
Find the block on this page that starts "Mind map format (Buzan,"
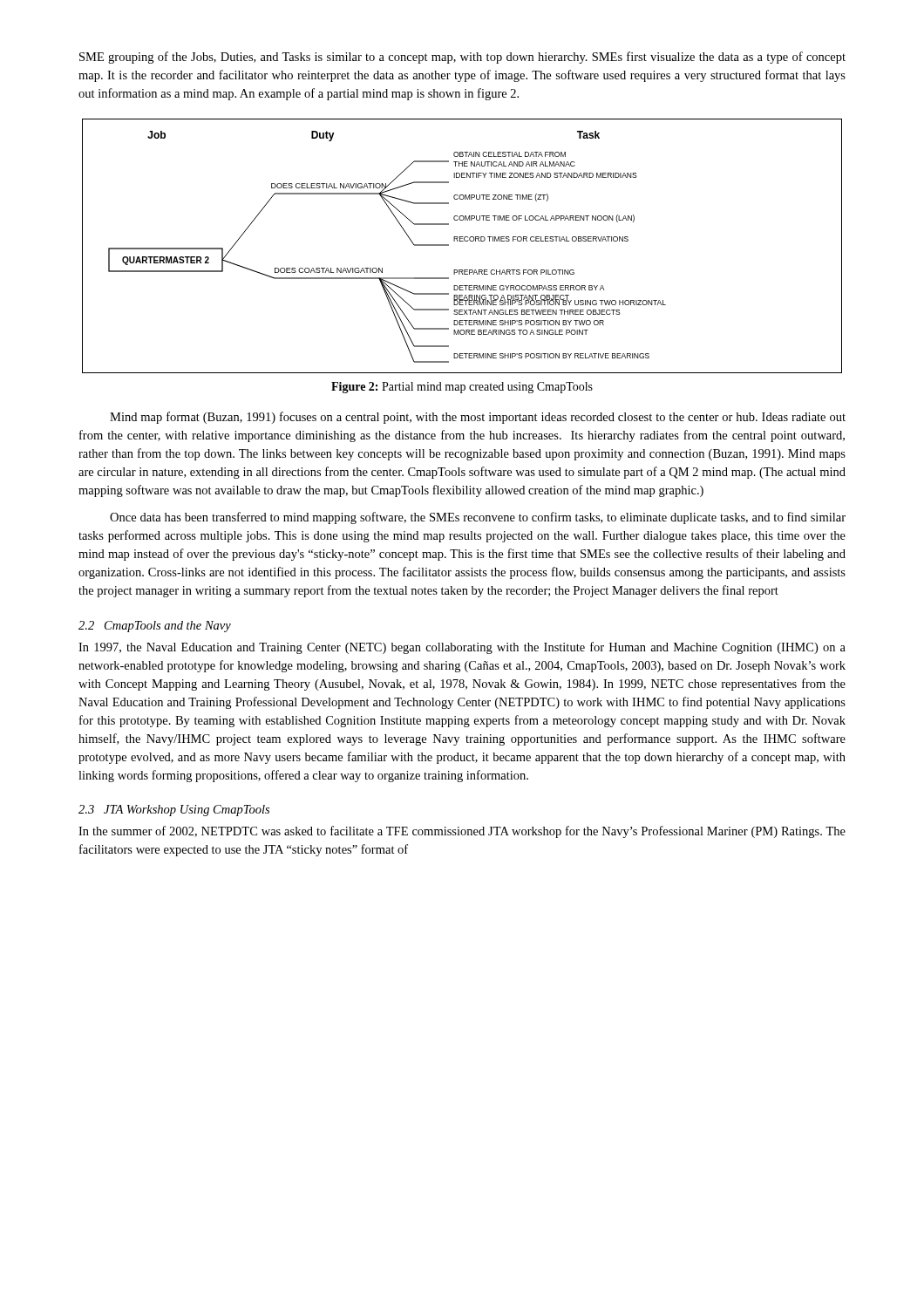462,454
